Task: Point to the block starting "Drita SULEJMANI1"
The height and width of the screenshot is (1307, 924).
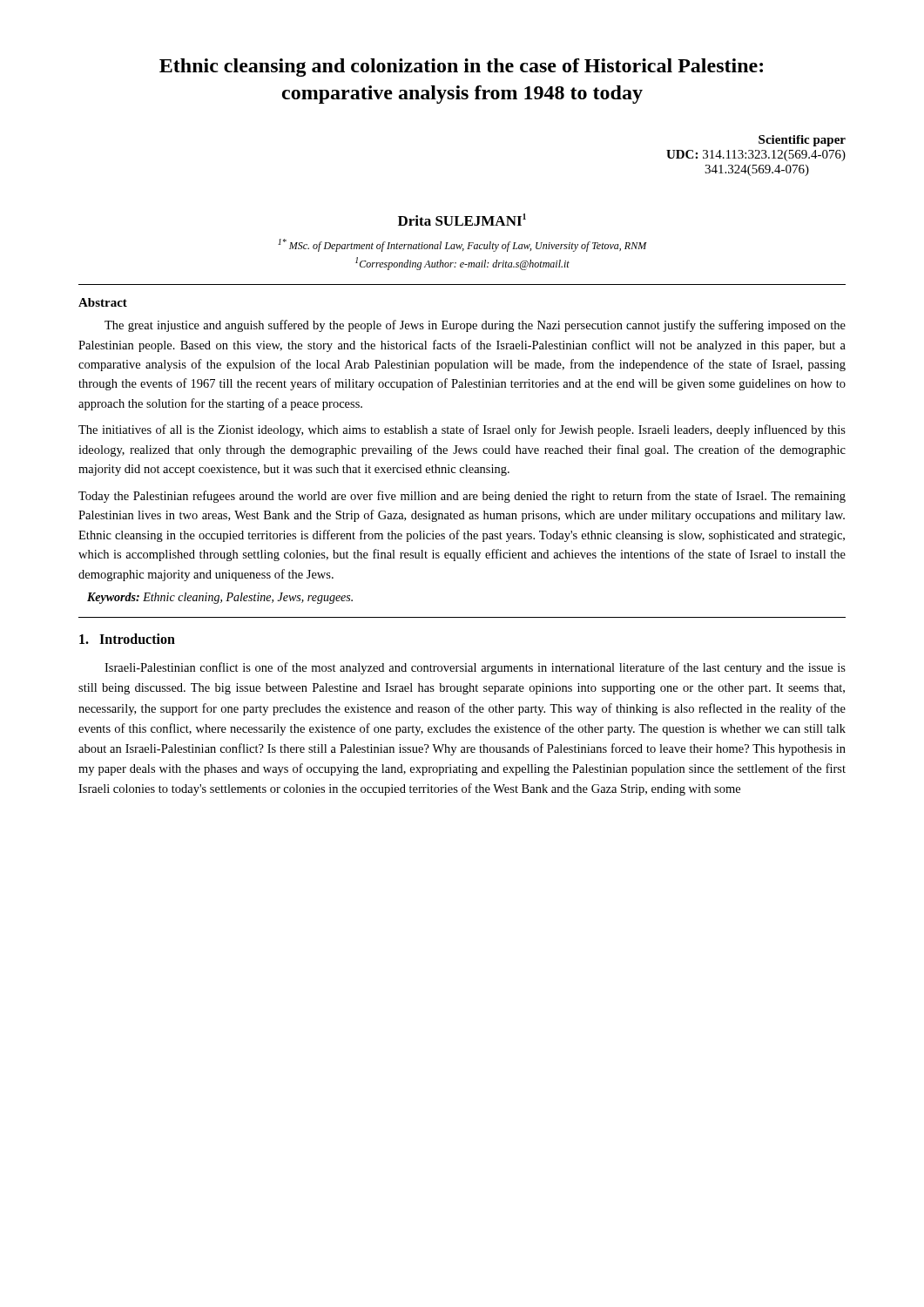Action: click(x=462, y=221)
